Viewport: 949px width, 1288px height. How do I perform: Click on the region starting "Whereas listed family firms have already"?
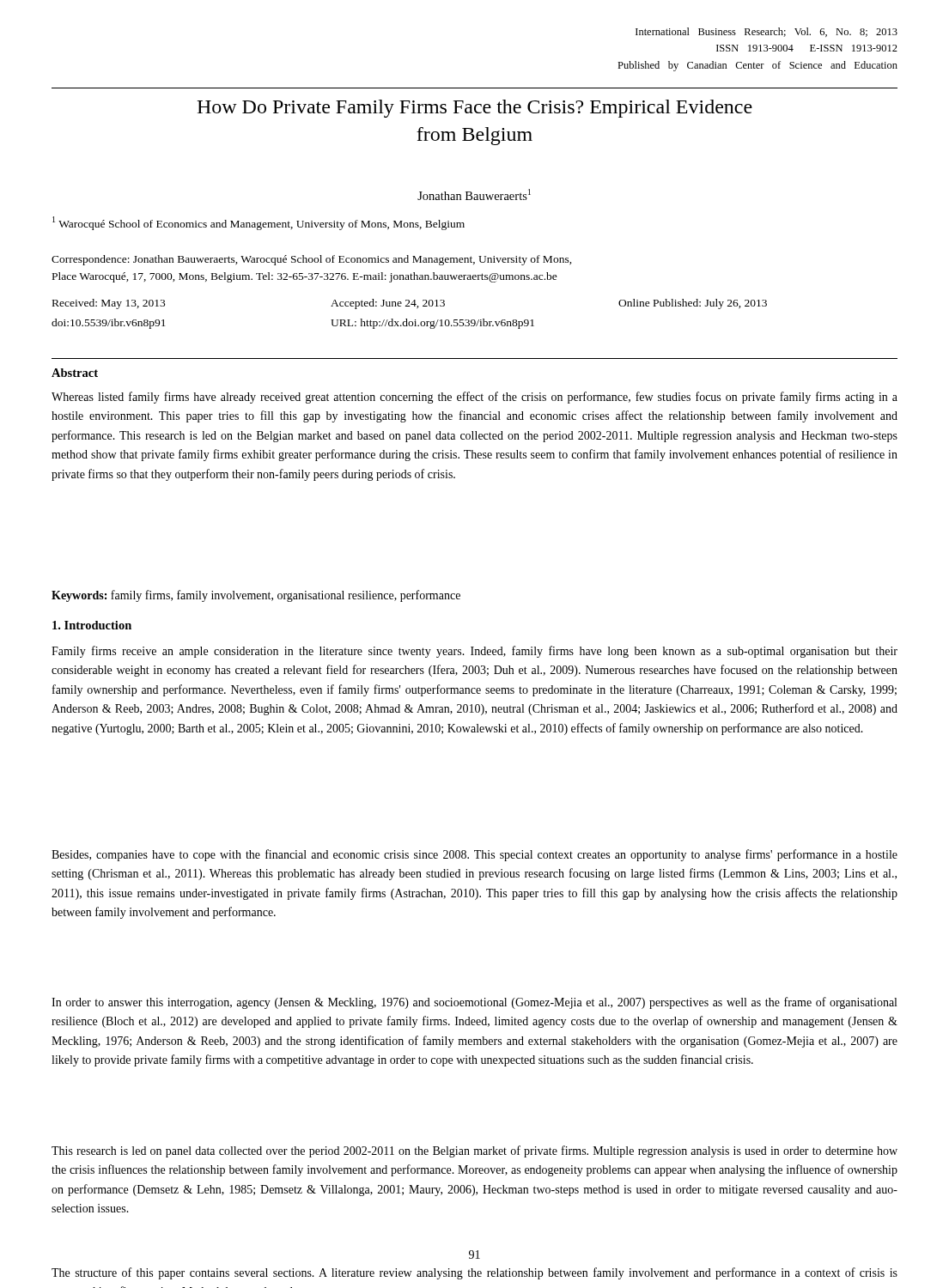pyautogui.click(x=474, y=436)
